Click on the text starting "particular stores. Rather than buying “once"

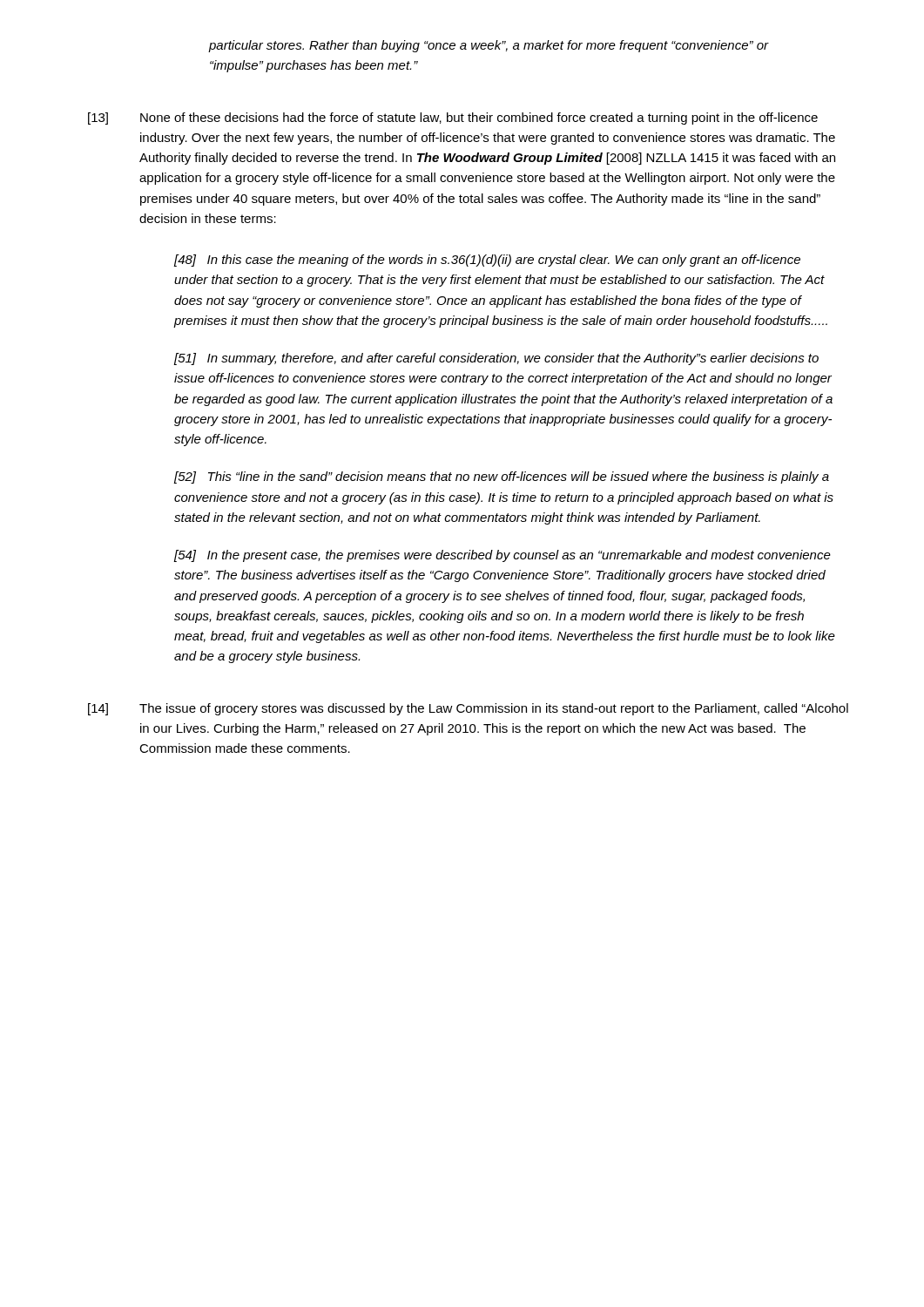tap(489, 55)
